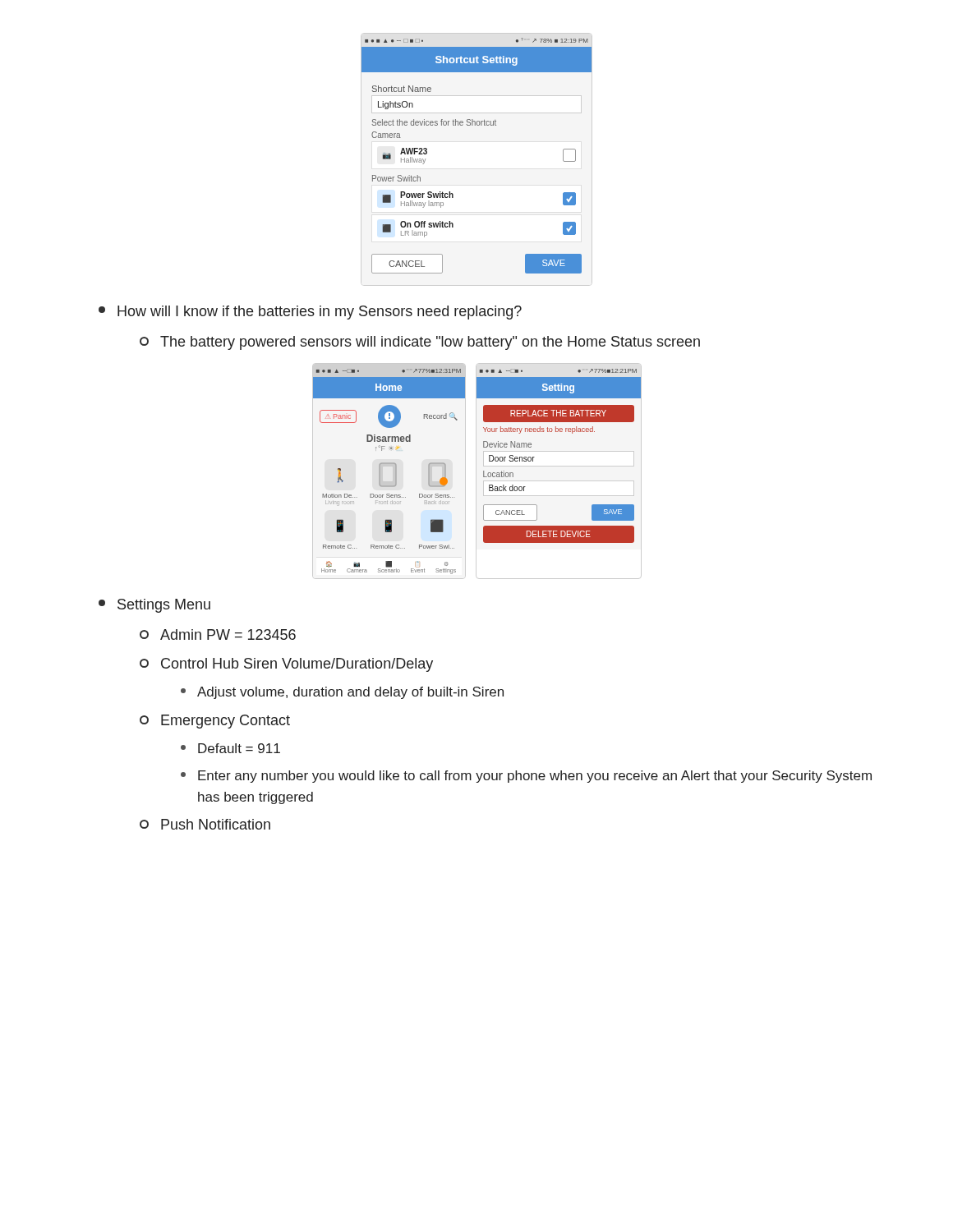The width and height of the screenshot is (953, 1232).
Task: Select the block starting "How will I know"
Action: coord(310,312)
